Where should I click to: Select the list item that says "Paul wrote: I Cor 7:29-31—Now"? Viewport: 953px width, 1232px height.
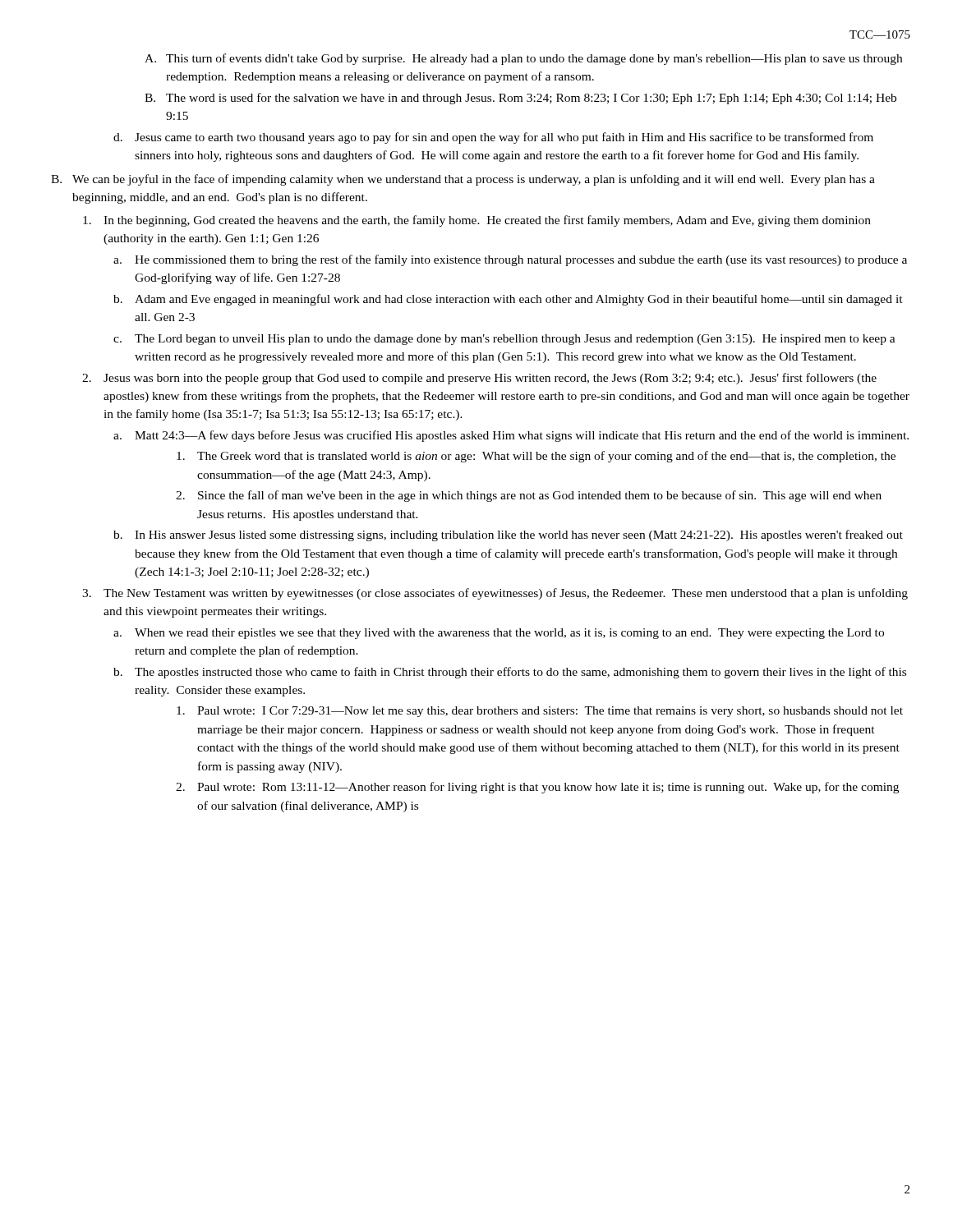543,739
